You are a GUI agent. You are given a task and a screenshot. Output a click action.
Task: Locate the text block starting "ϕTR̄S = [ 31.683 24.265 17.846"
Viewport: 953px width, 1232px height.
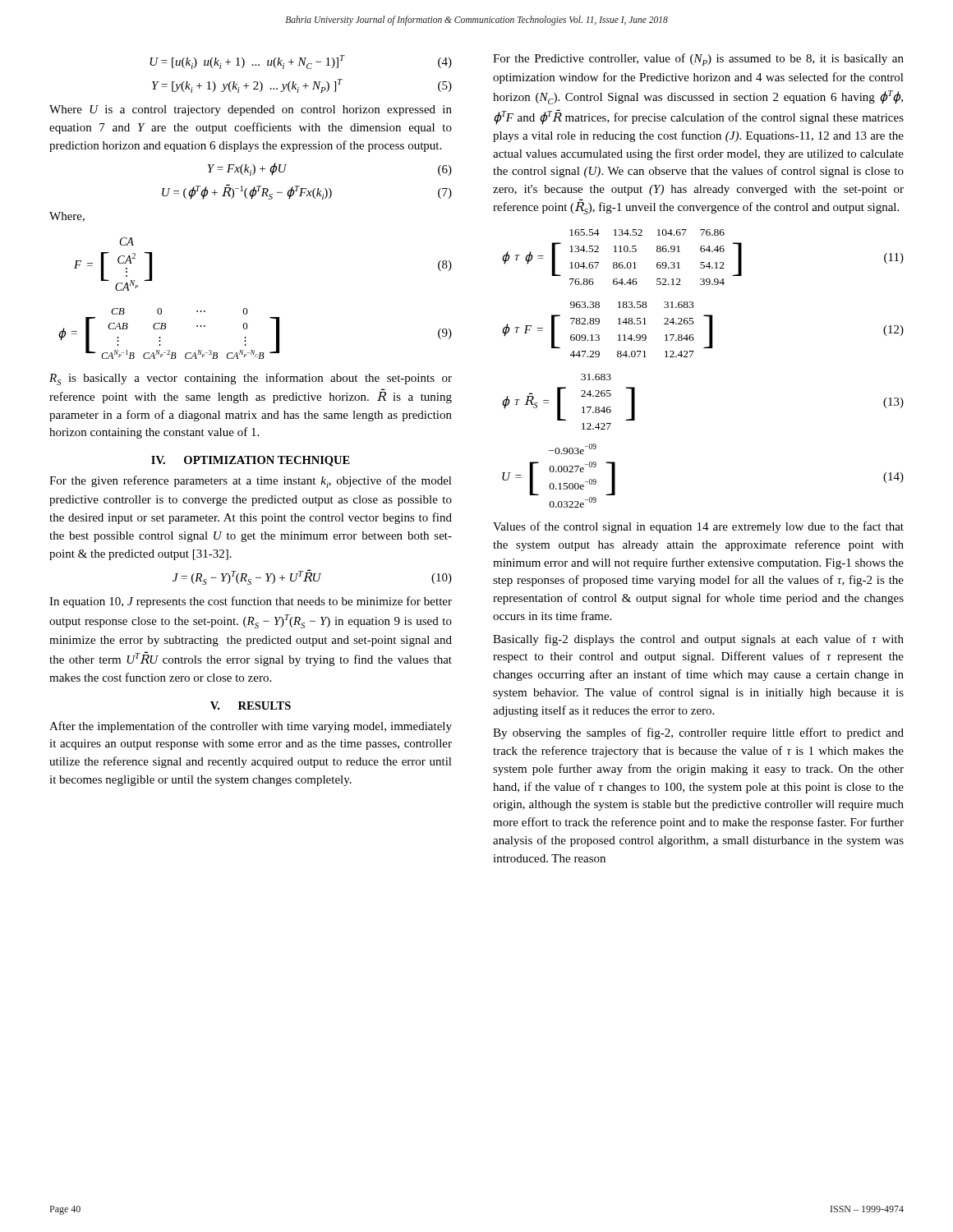(596, 377)
